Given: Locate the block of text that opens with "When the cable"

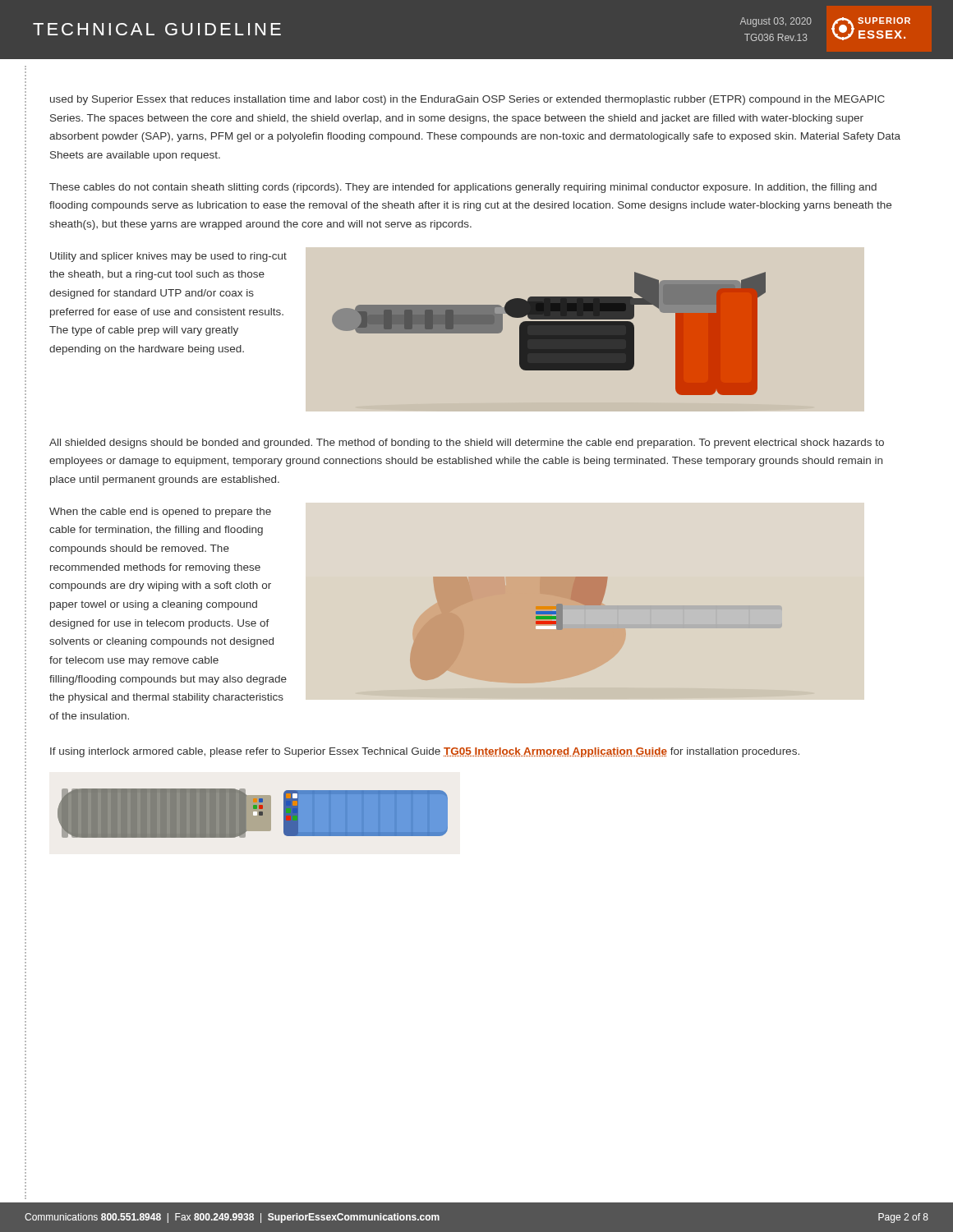Looking at the screenshot, I should click(168, 613).
